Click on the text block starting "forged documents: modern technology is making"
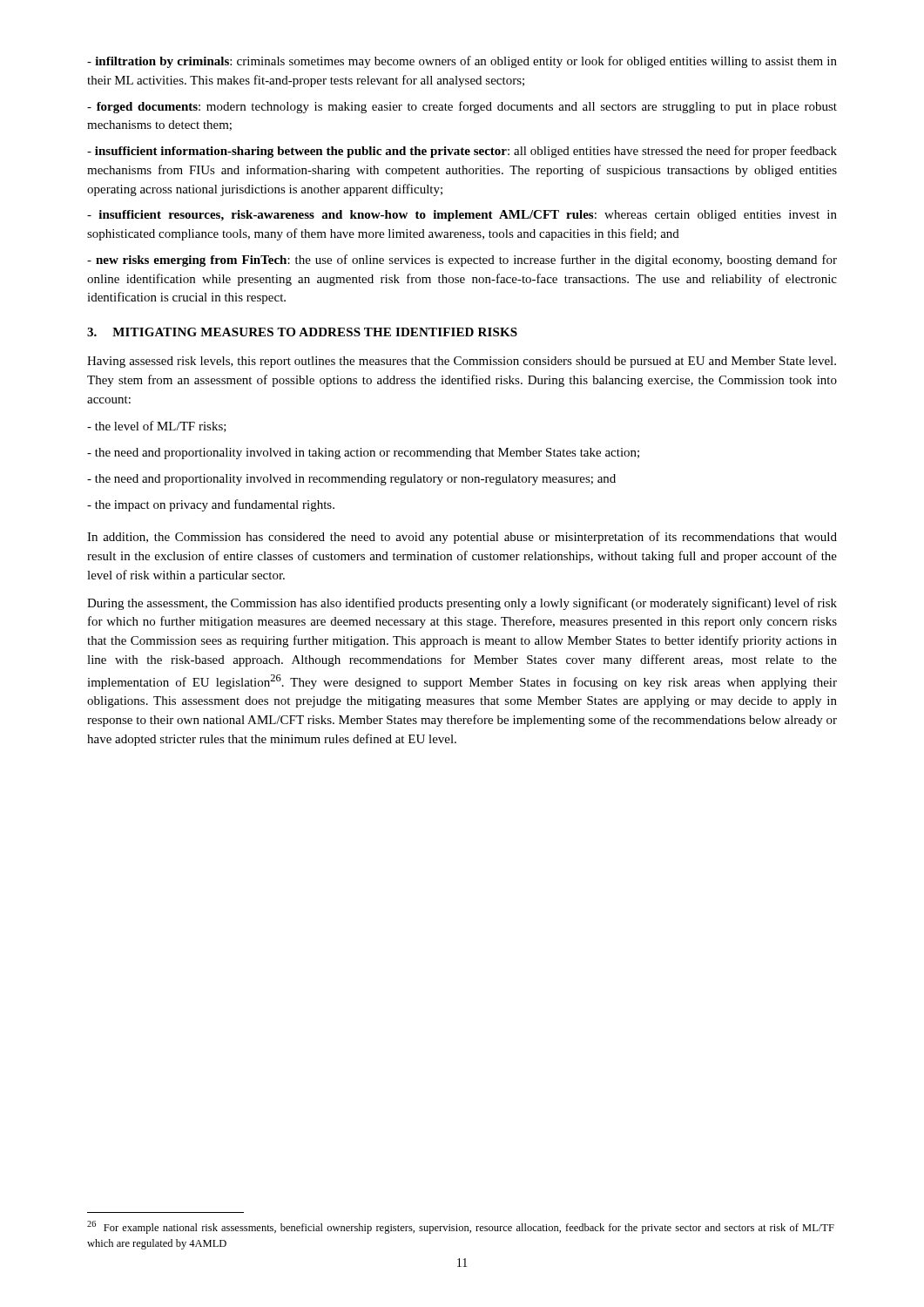Viewport: 924px width, 1307px height. [462, 115]
